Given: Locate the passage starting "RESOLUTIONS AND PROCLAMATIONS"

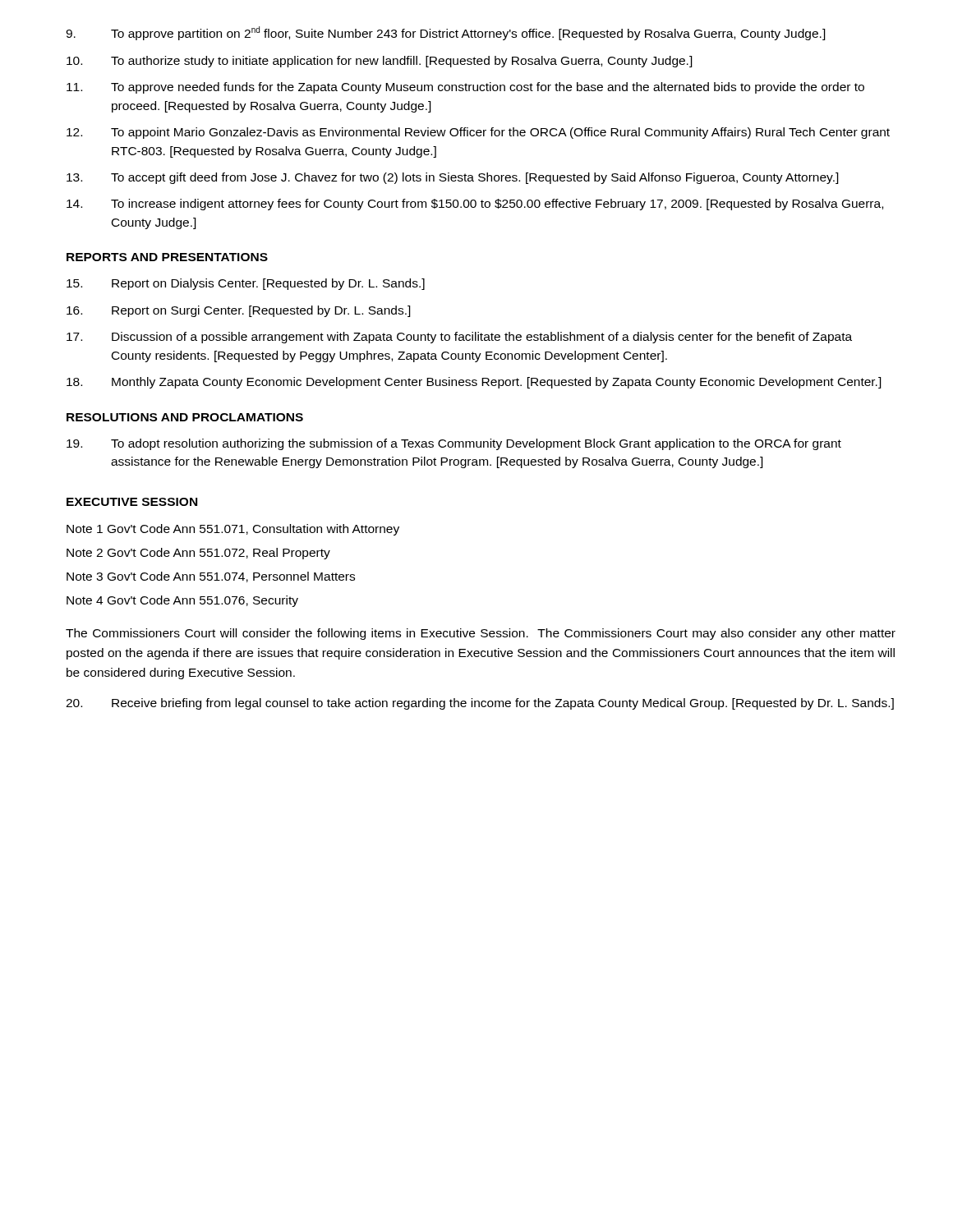Looking at the screenshot, I should click(x=185, y=417).
